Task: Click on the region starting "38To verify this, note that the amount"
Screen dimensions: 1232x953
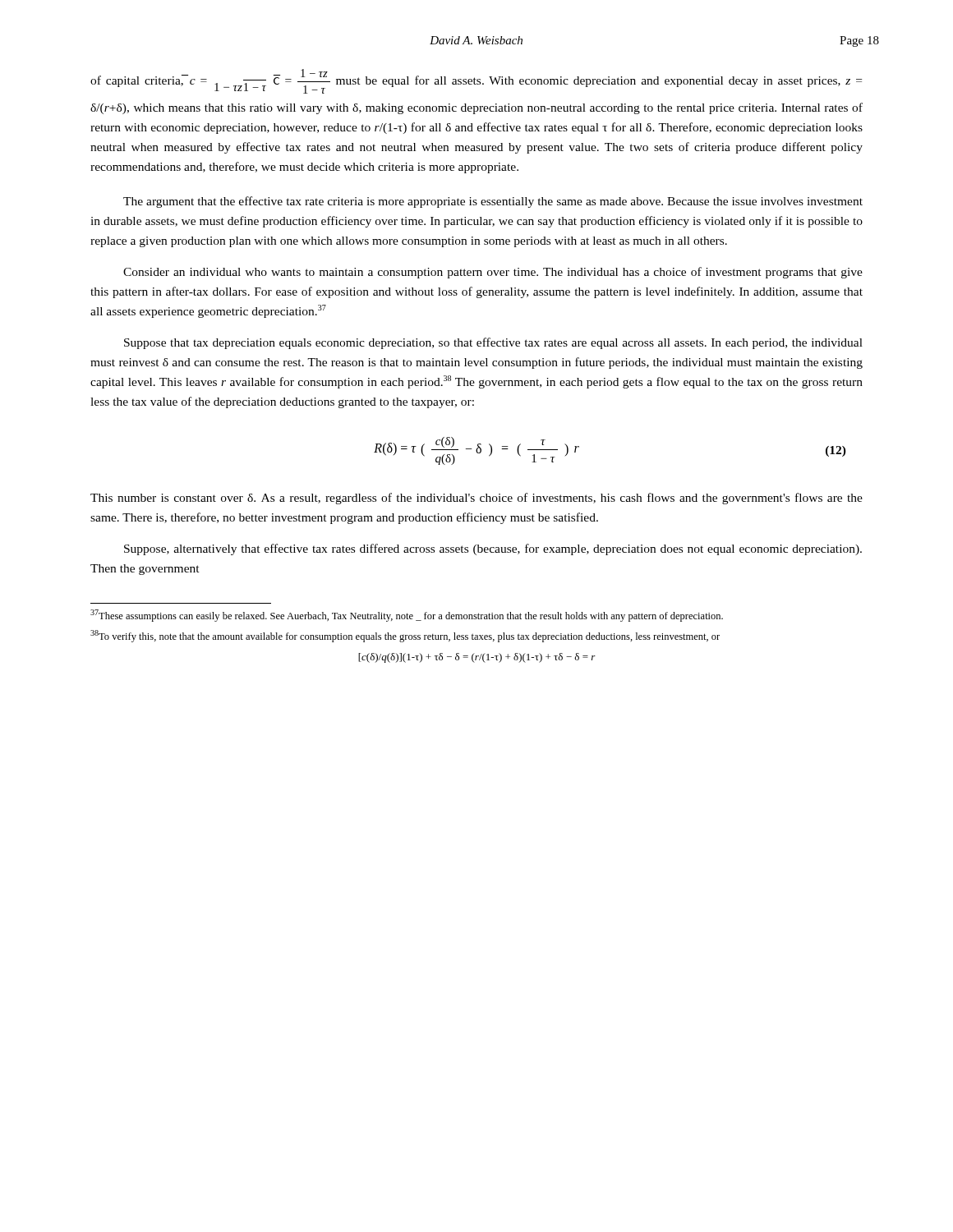Action: tap(405, 635)
